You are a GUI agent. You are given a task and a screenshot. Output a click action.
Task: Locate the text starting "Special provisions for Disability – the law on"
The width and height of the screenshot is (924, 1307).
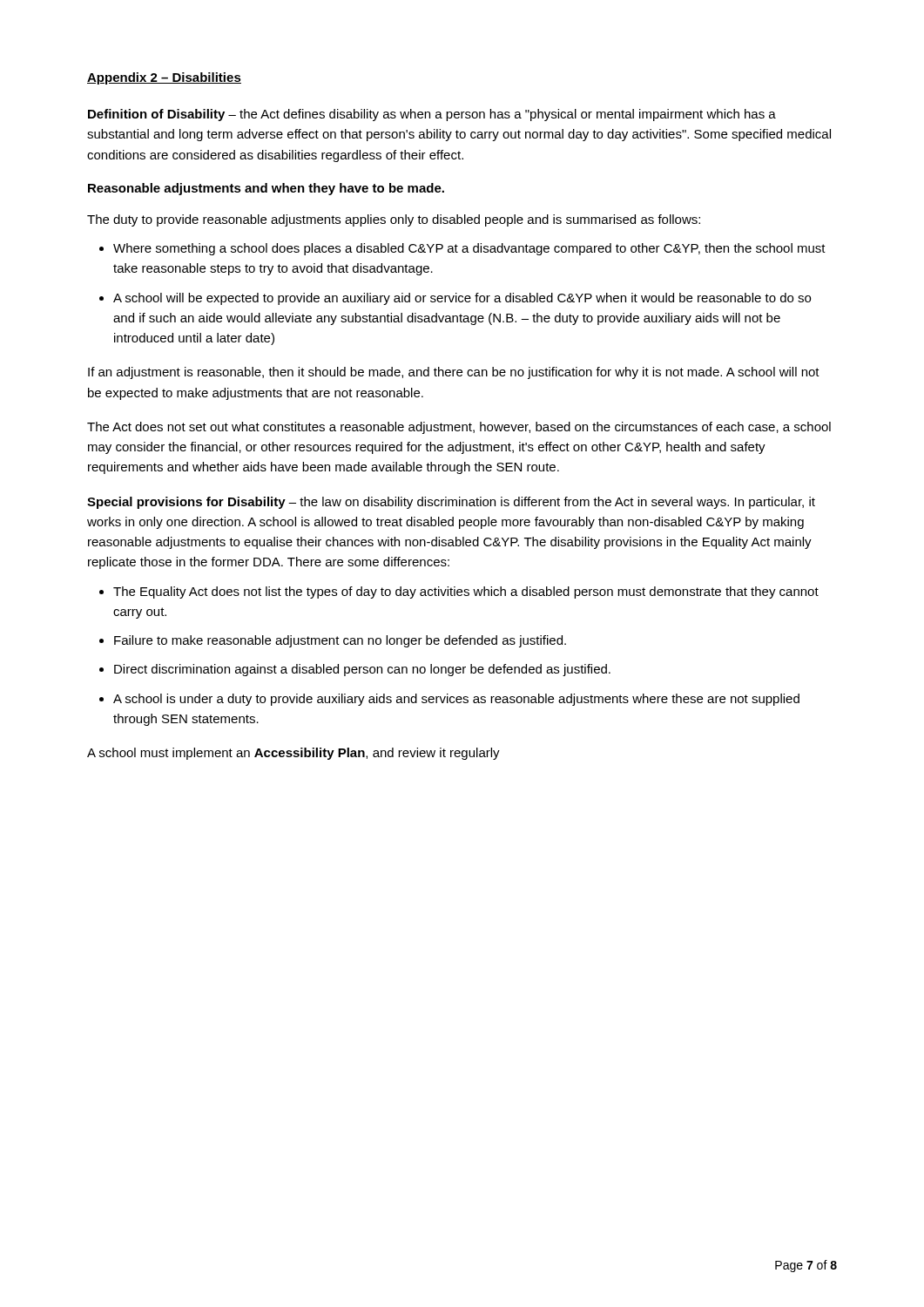pos(451,531)
